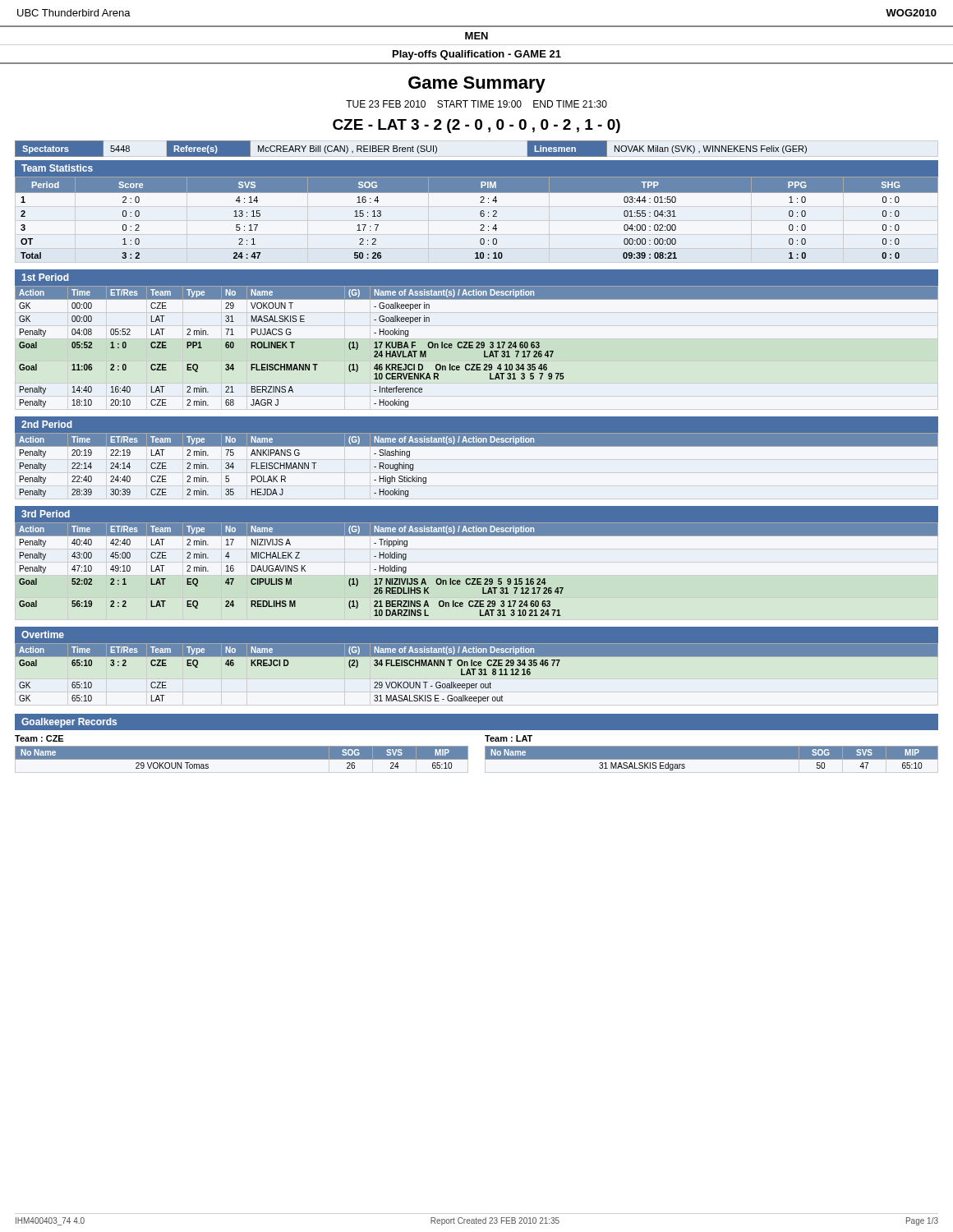Navigate to the element starting "TUE 23 FEB 2010 START"

476,104
